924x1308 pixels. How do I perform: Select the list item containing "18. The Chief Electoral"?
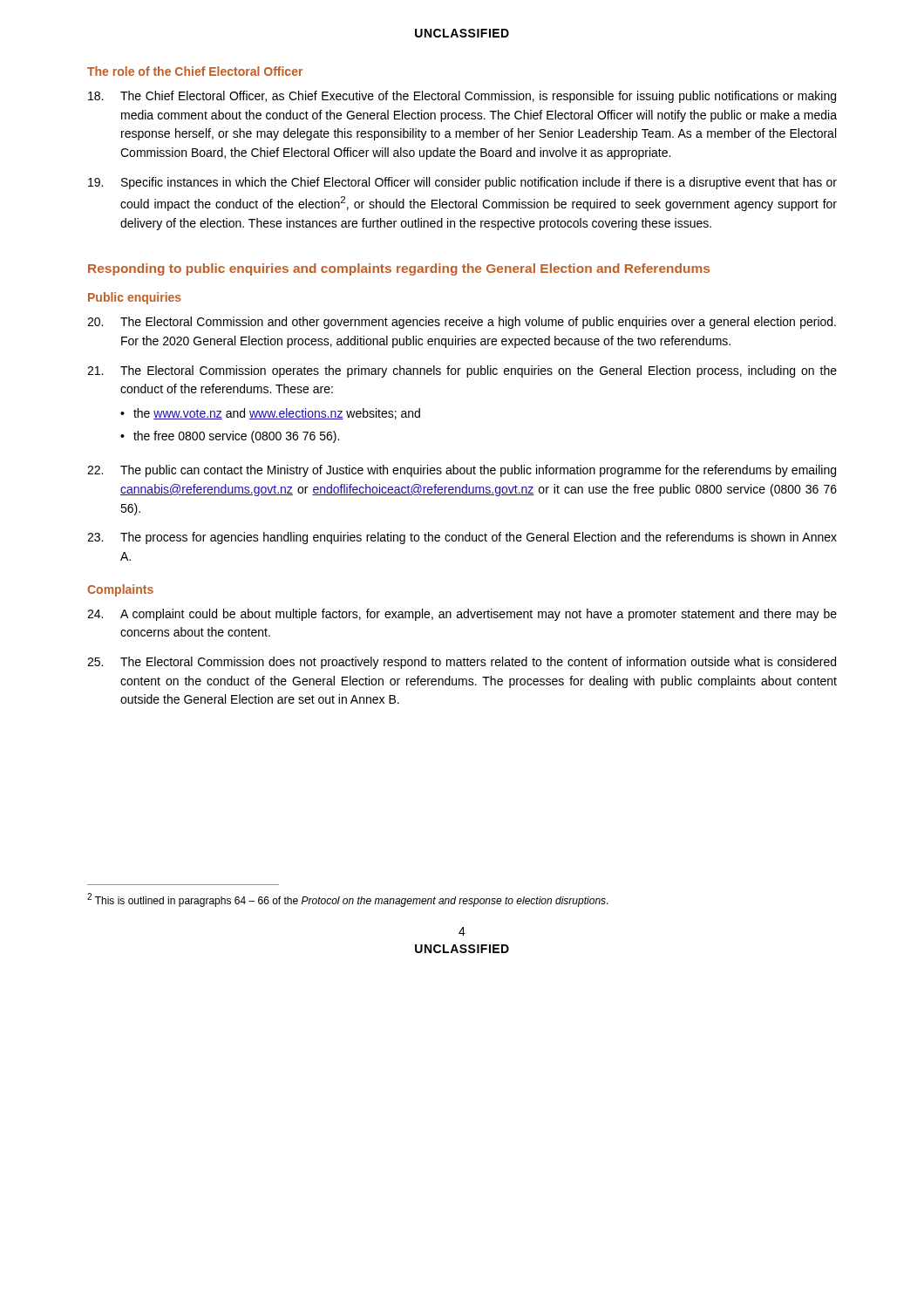(x=462, y=125)
